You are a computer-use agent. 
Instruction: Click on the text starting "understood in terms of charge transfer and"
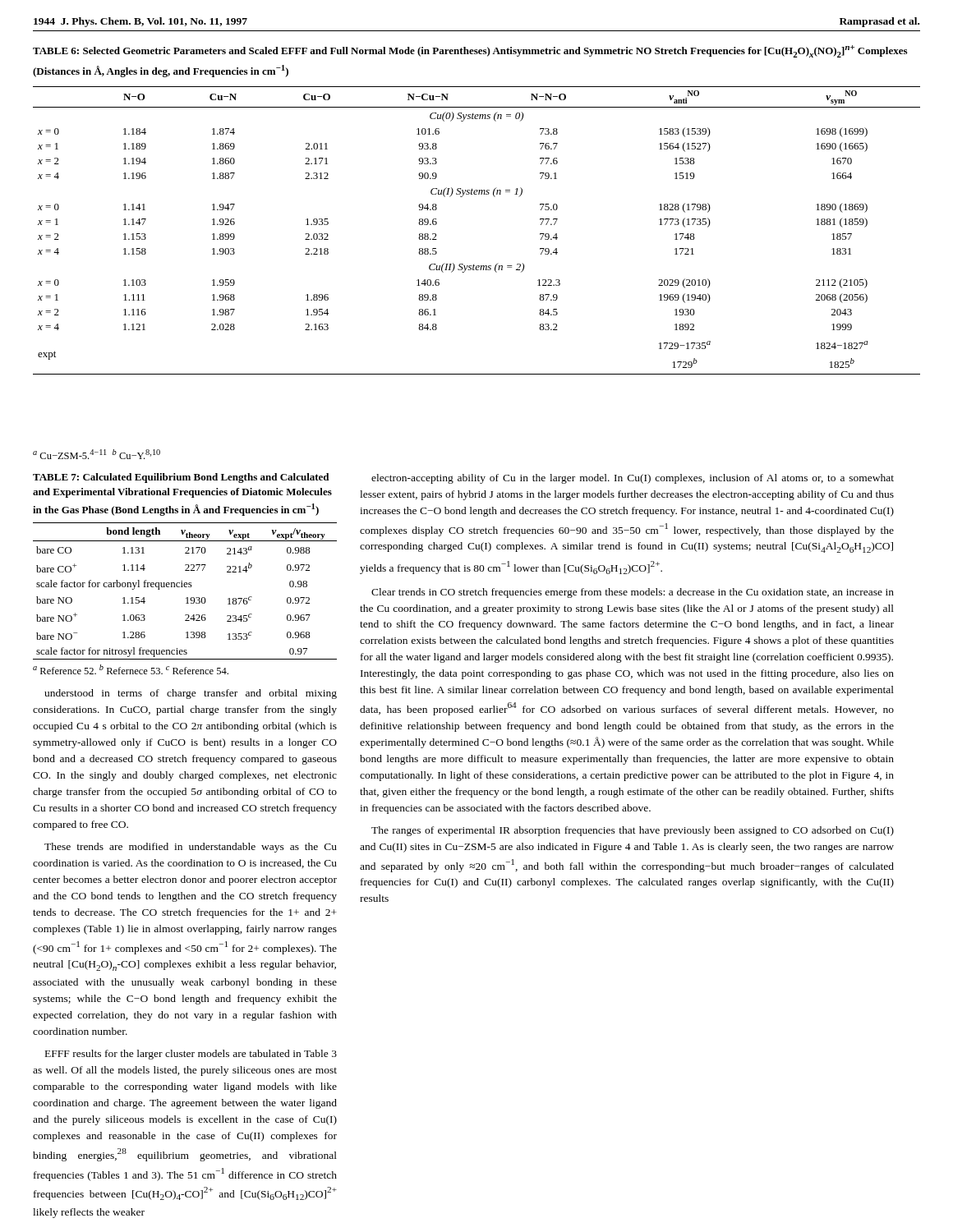[185, 759]
